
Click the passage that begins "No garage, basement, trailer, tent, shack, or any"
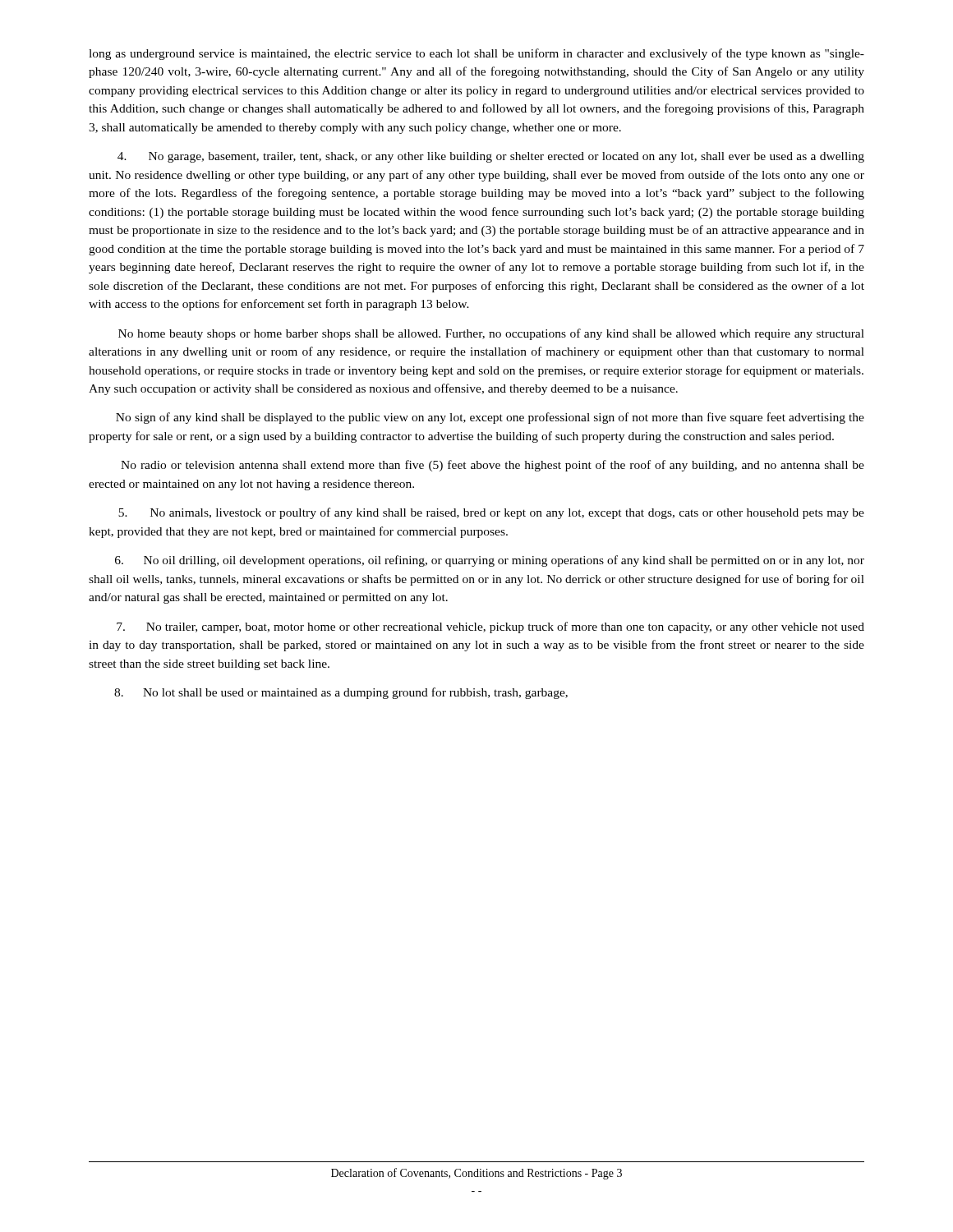click(476, 230)
